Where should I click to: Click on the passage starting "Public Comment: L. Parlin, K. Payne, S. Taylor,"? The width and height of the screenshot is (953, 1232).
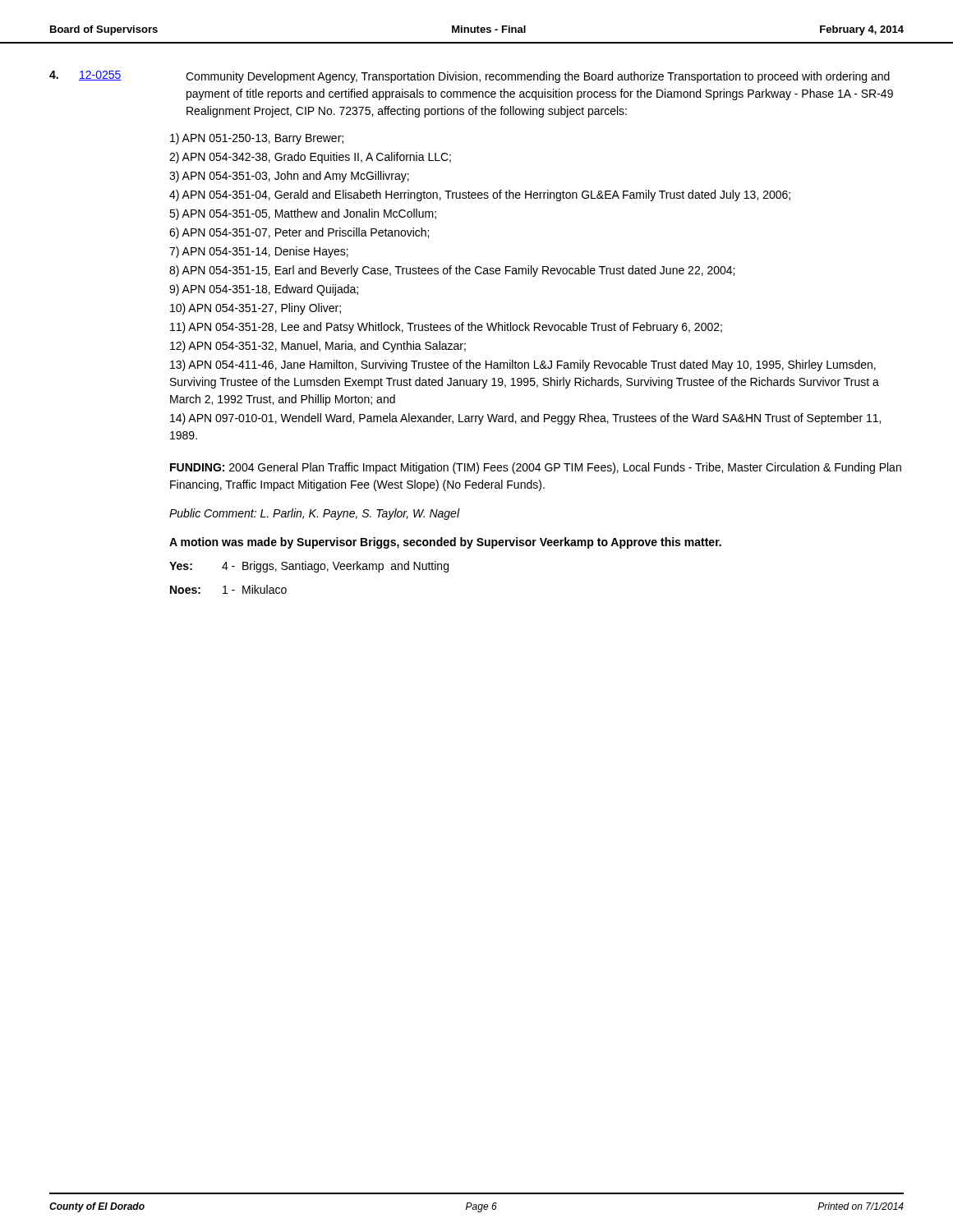314,513
